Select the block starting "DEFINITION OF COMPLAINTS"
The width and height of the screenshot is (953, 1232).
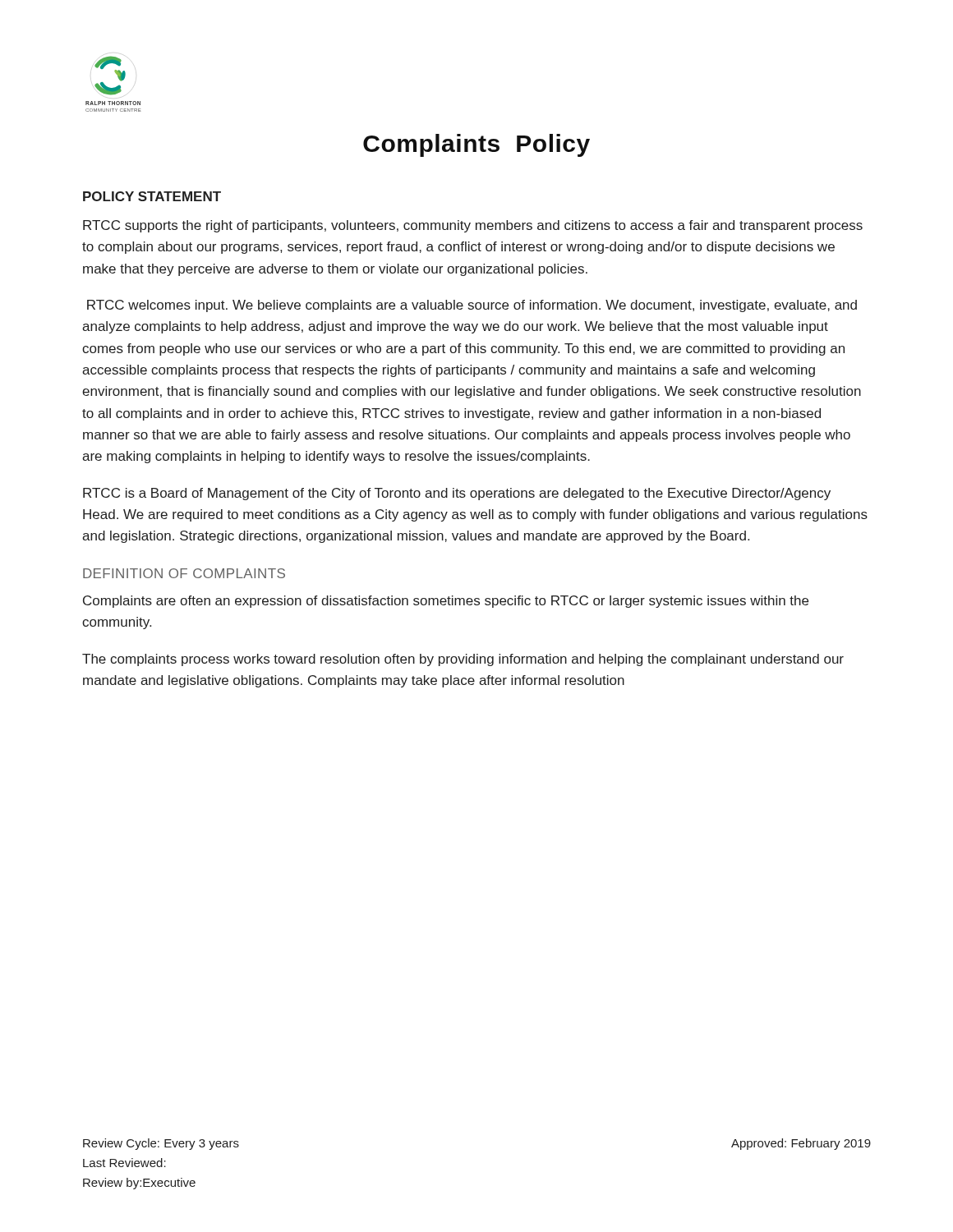184,574
